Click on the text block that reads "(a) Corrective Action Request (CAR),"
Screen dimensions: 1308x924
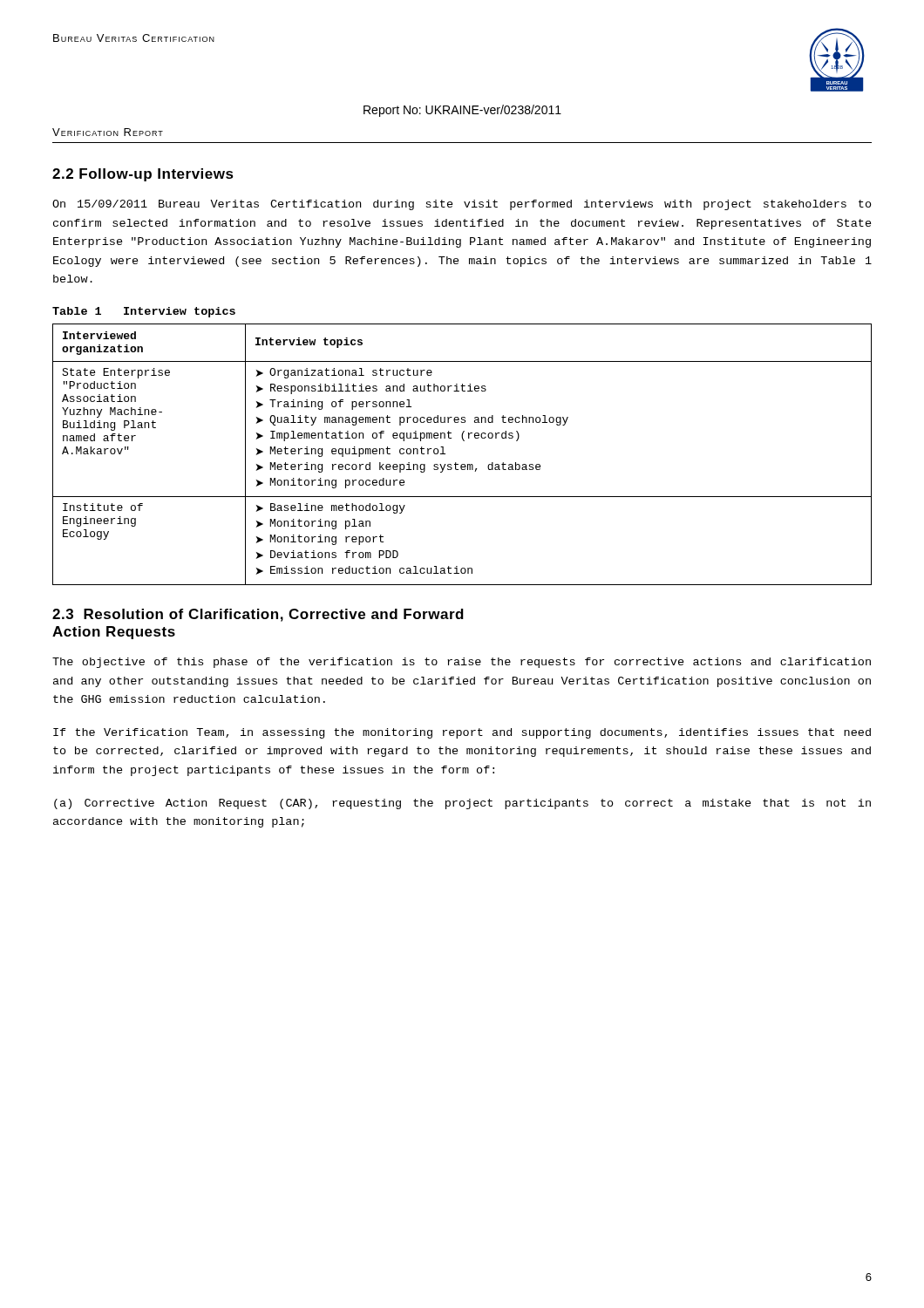(462, 813)
